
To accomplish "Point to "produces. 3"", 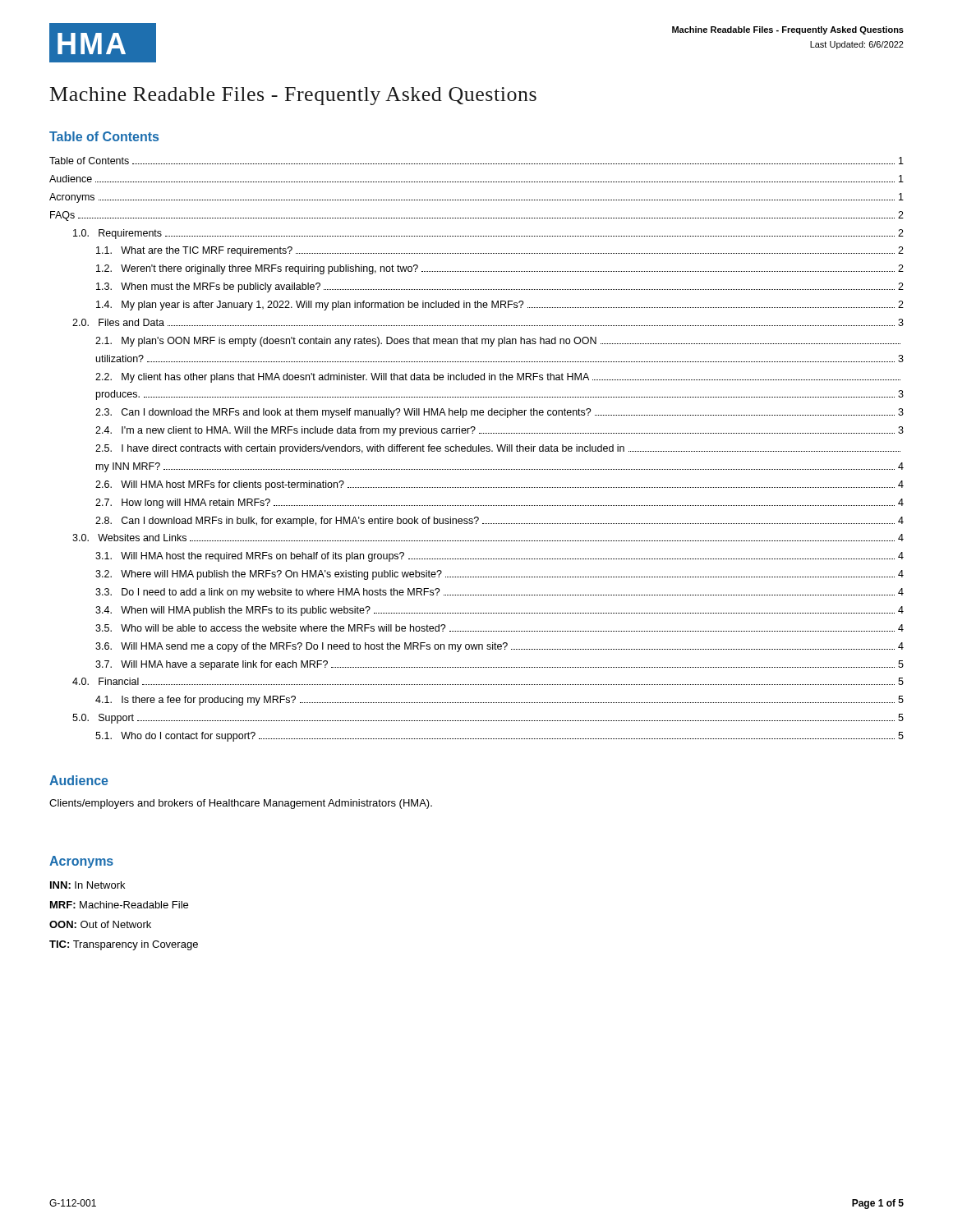I will pos(476,395).
